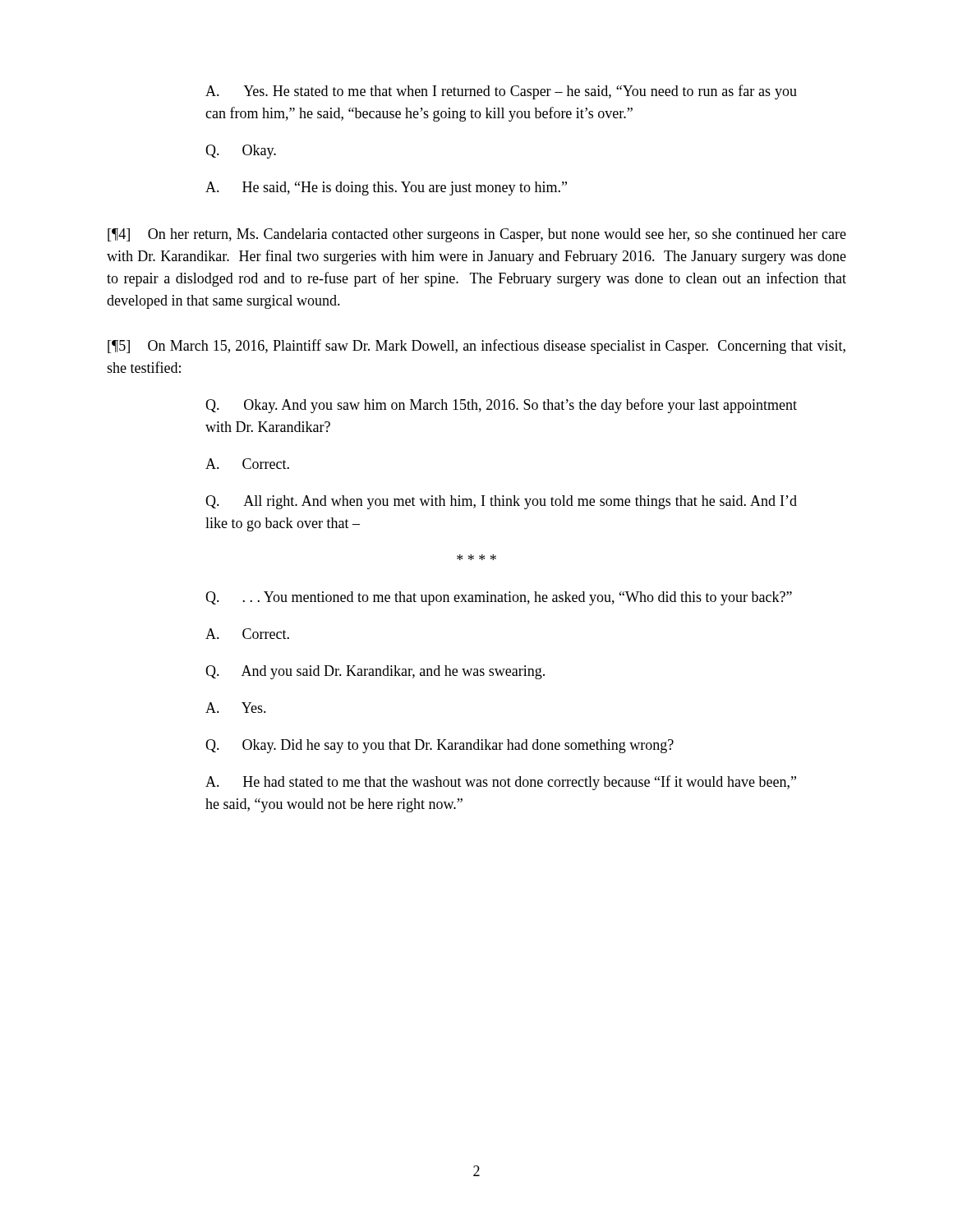953x1232 pixels.
Task: Select the region starting "* * *"
Action: point(476,560)
